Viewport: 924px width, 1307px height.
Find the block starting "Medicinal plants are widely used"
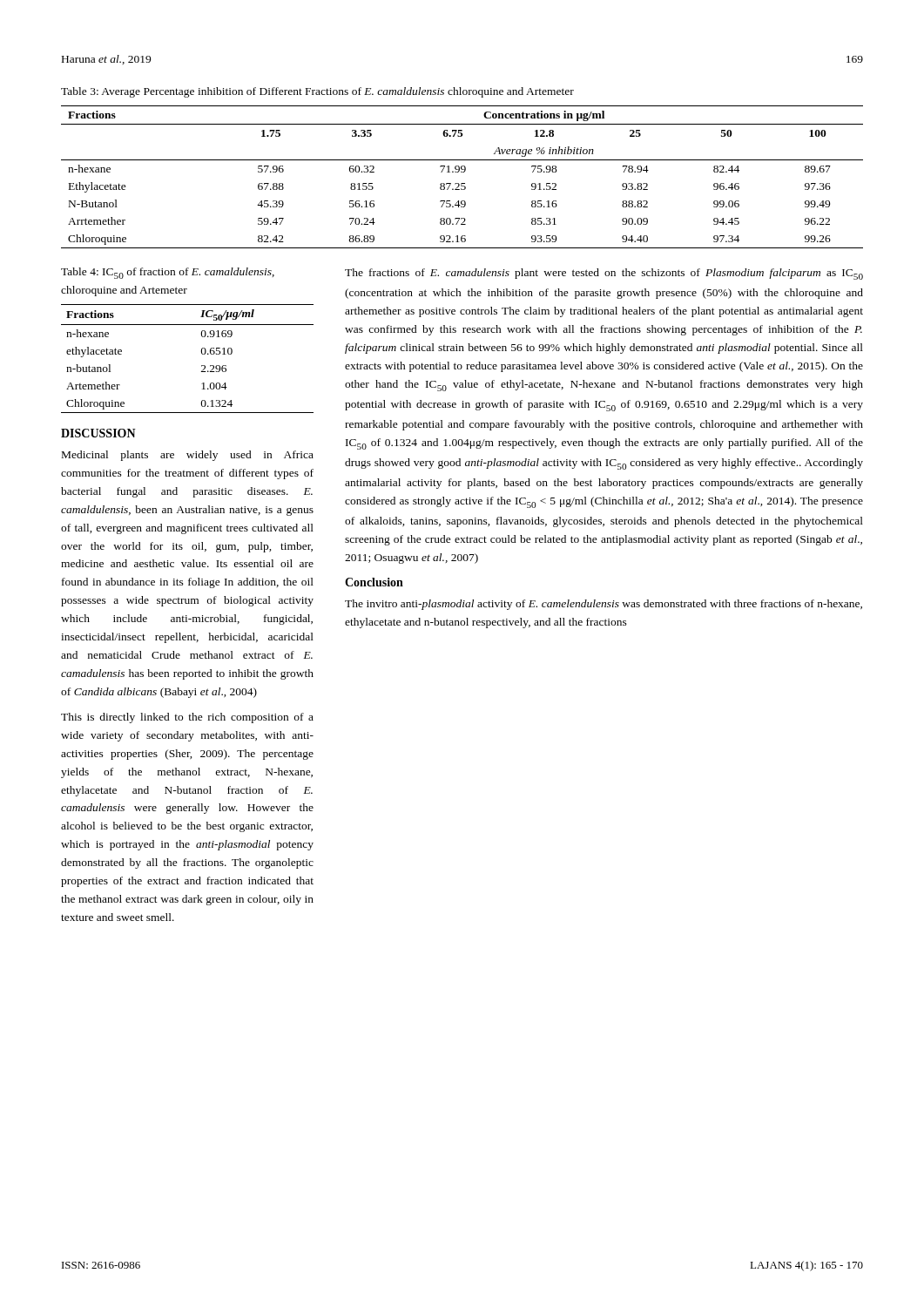point(187,573)
